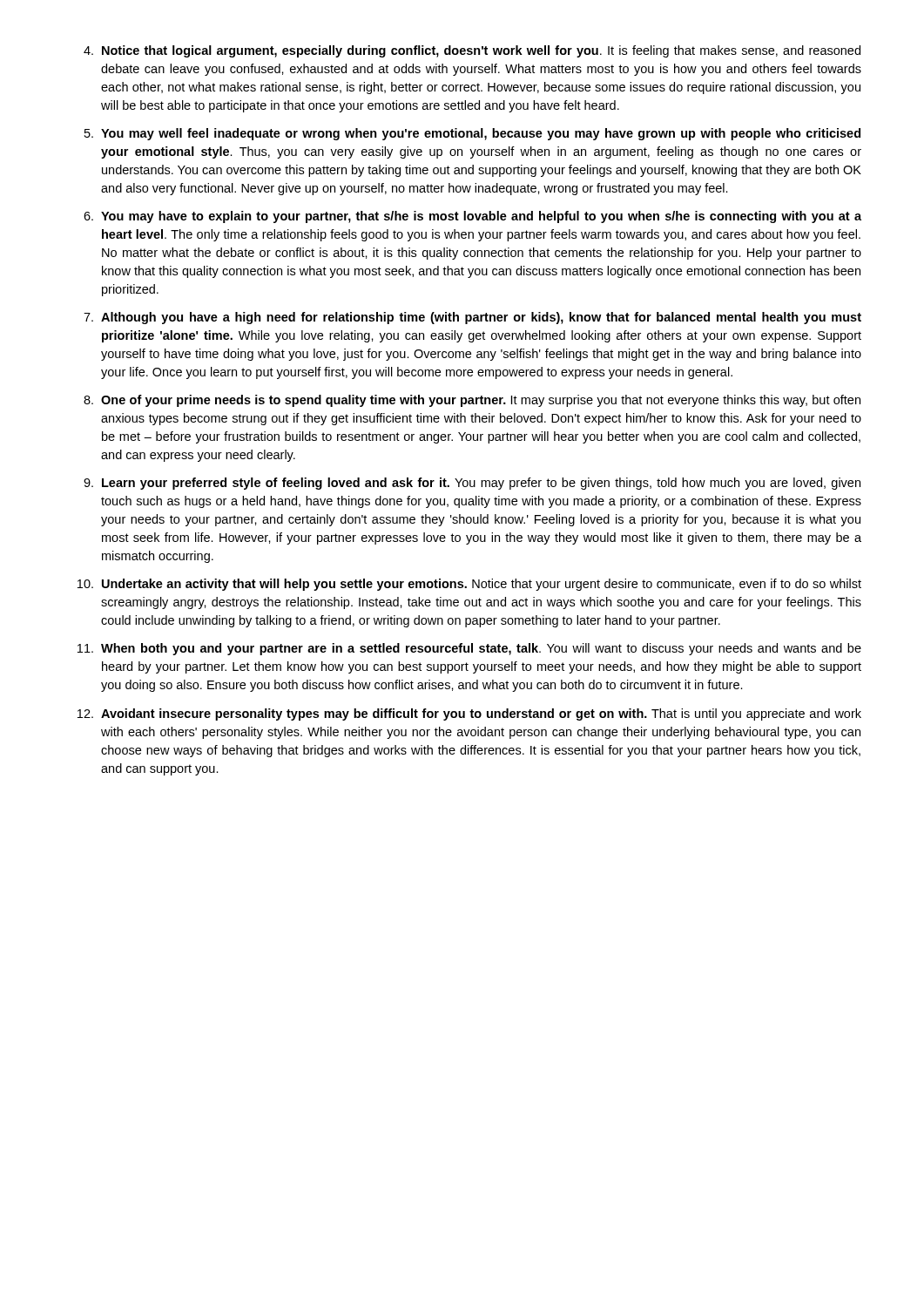Select the list item containing "5. You may well feel inadequate or wrong"
Viewport: 924px width, 1307px height.
462,161
